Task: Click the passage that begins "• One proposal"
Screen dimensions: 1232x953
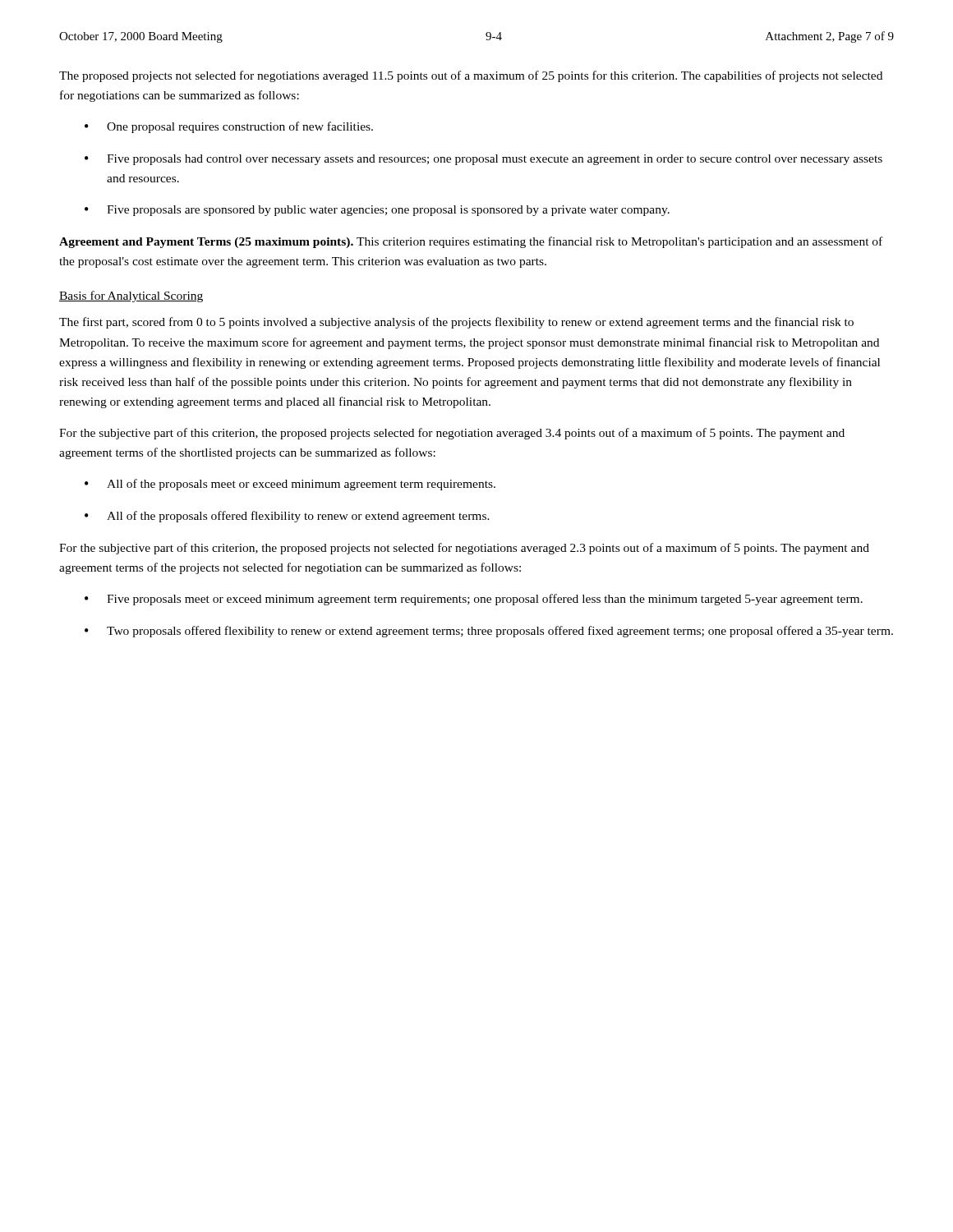Action: [x=229, y=127]
